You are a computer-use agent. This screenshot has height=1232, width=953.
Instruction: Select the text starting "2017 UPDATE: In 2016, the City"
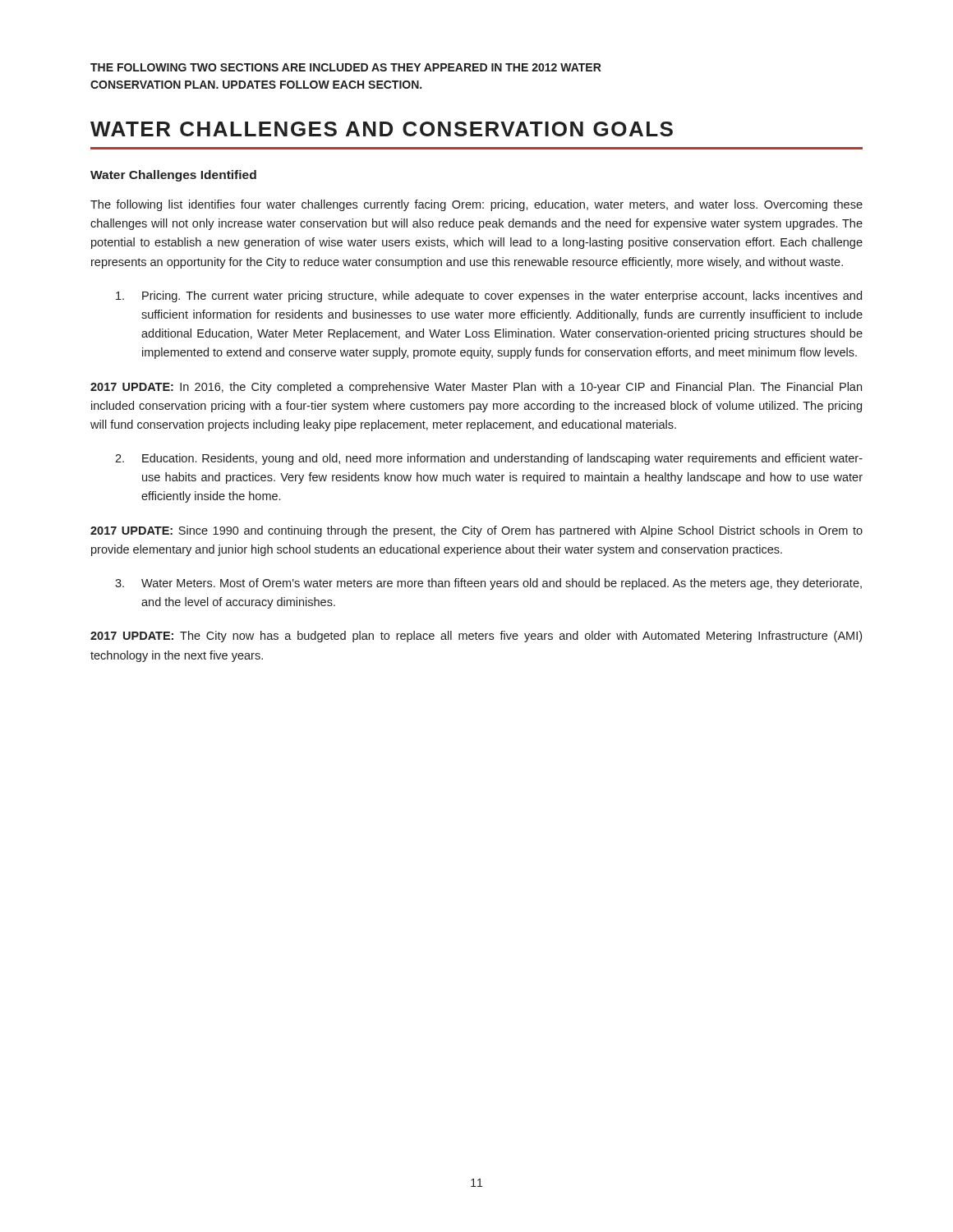tap(476, 405)
